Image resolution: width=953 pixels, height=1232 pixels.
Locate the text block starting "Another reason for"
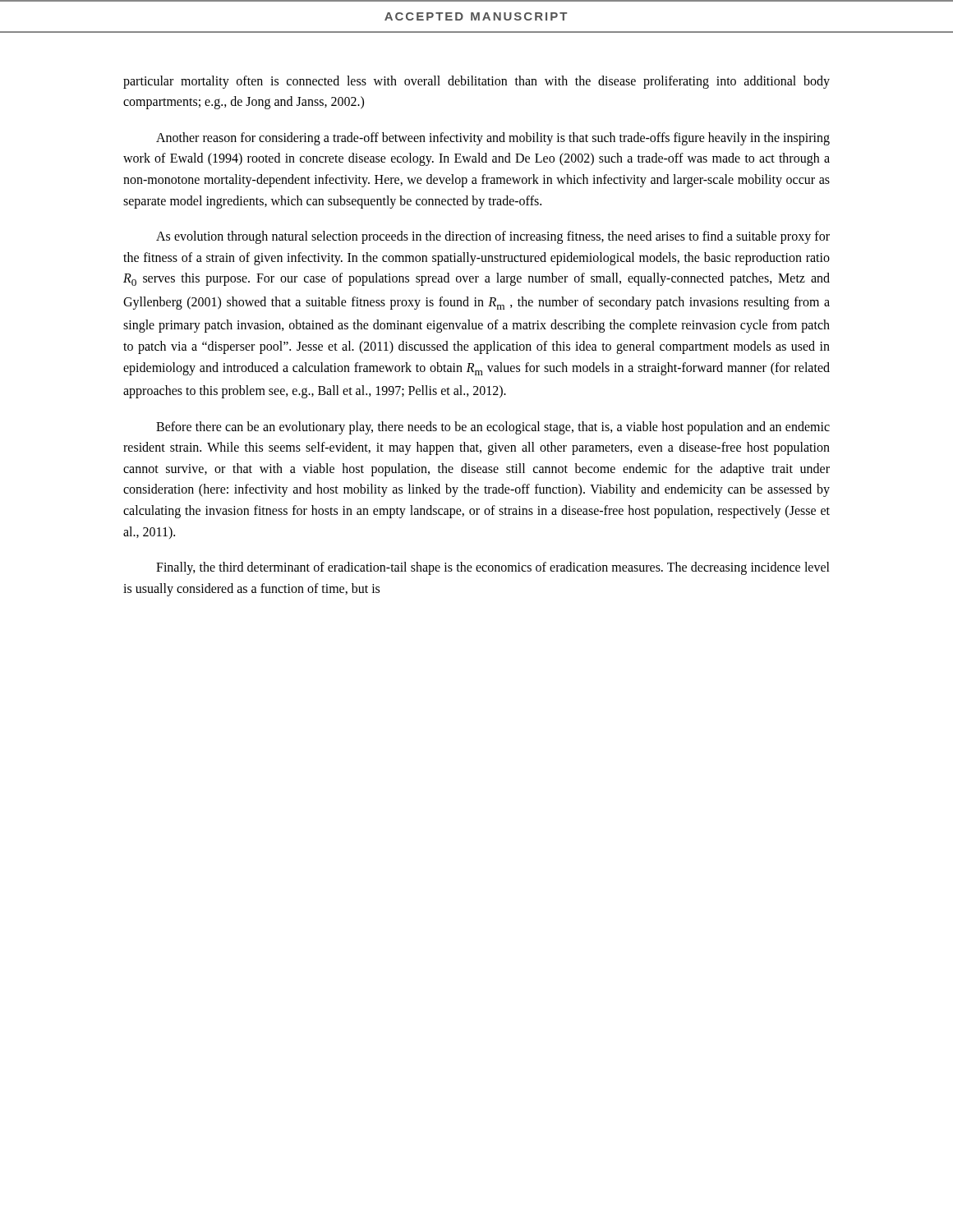point(476,169)
